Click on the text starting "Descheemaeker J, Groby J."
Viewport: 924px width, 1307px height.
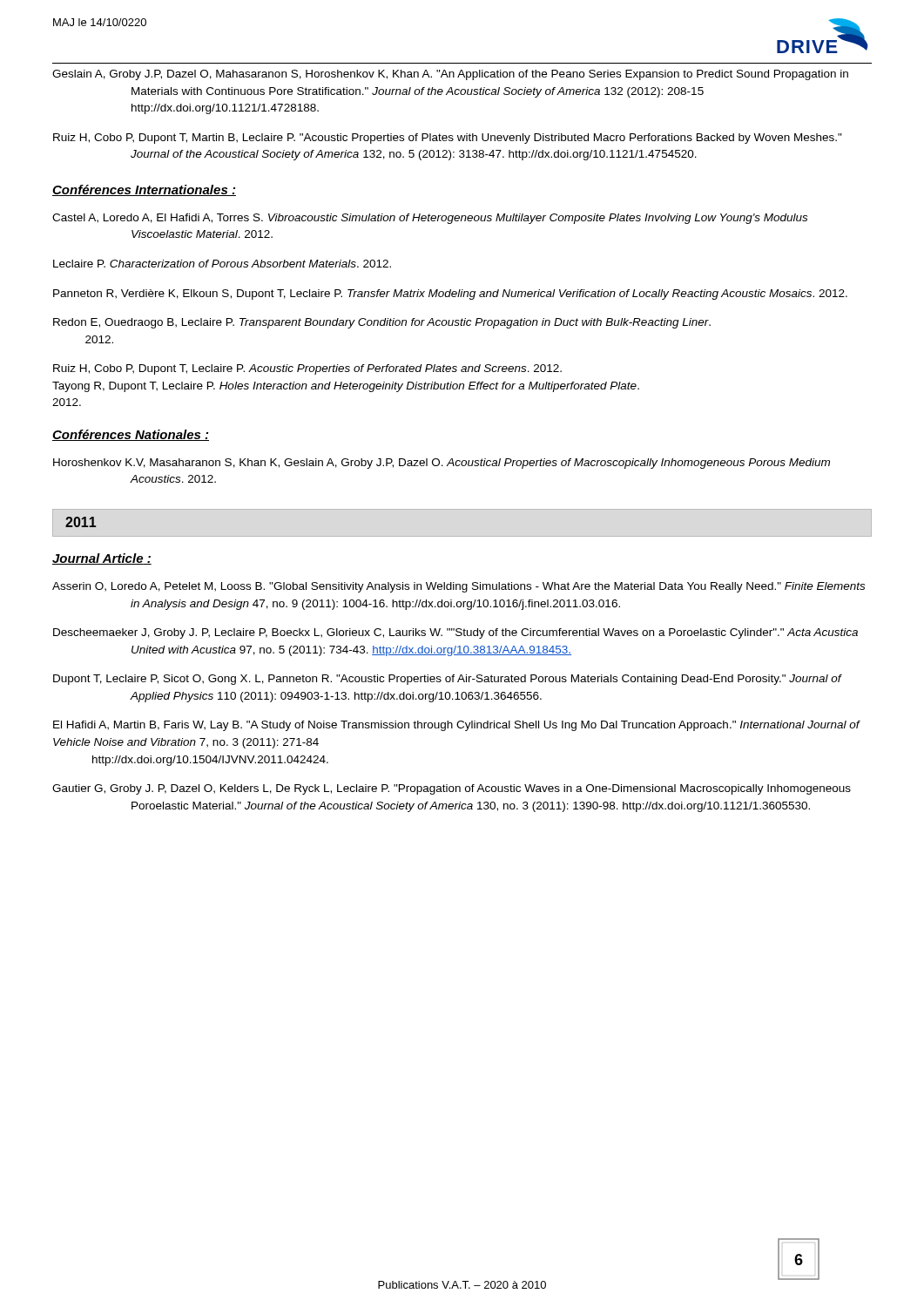pyautogui.click(x=455, y=641)
